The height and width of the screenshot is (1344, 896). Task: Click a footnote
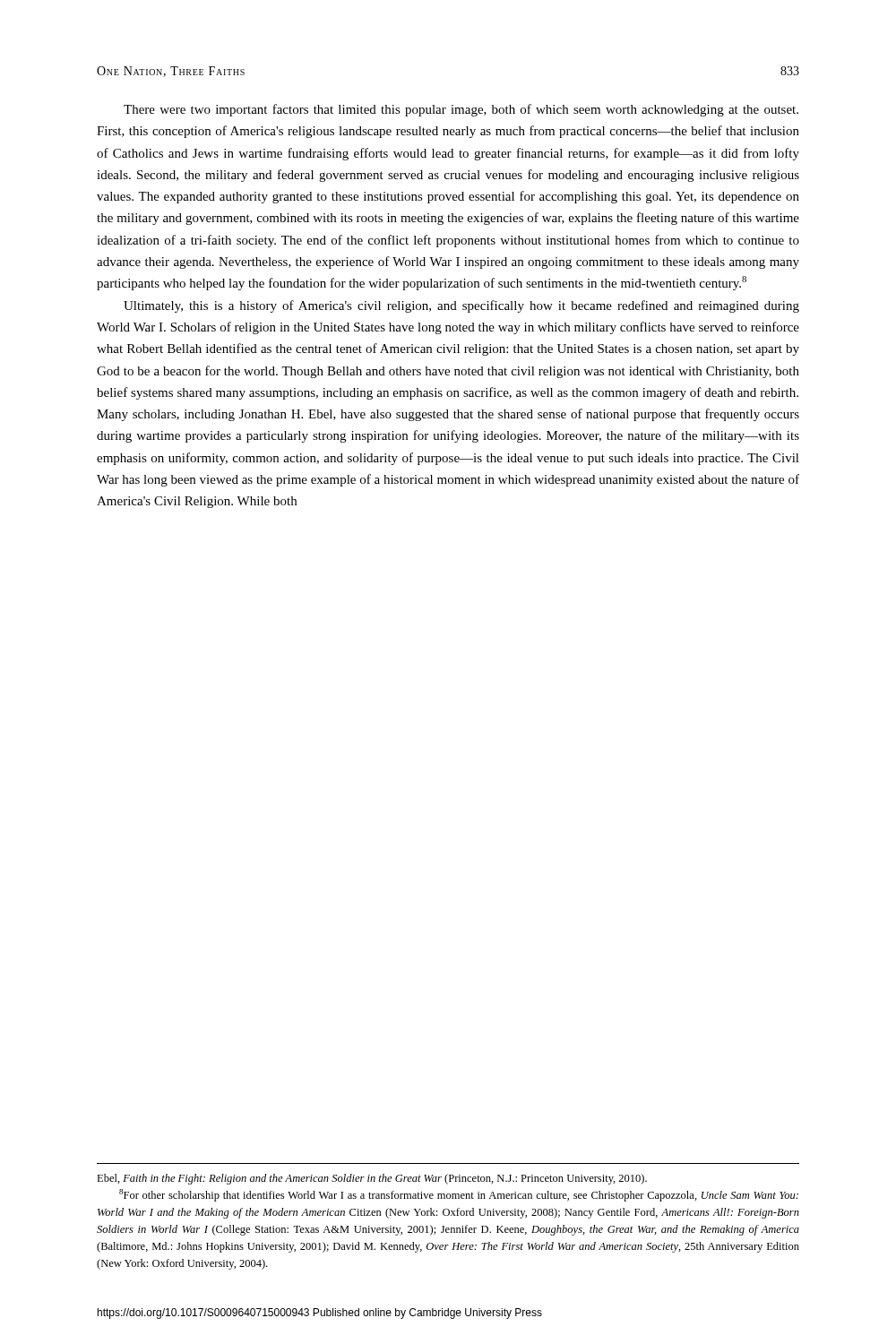pyautogui.click(x=448, y=1221)
